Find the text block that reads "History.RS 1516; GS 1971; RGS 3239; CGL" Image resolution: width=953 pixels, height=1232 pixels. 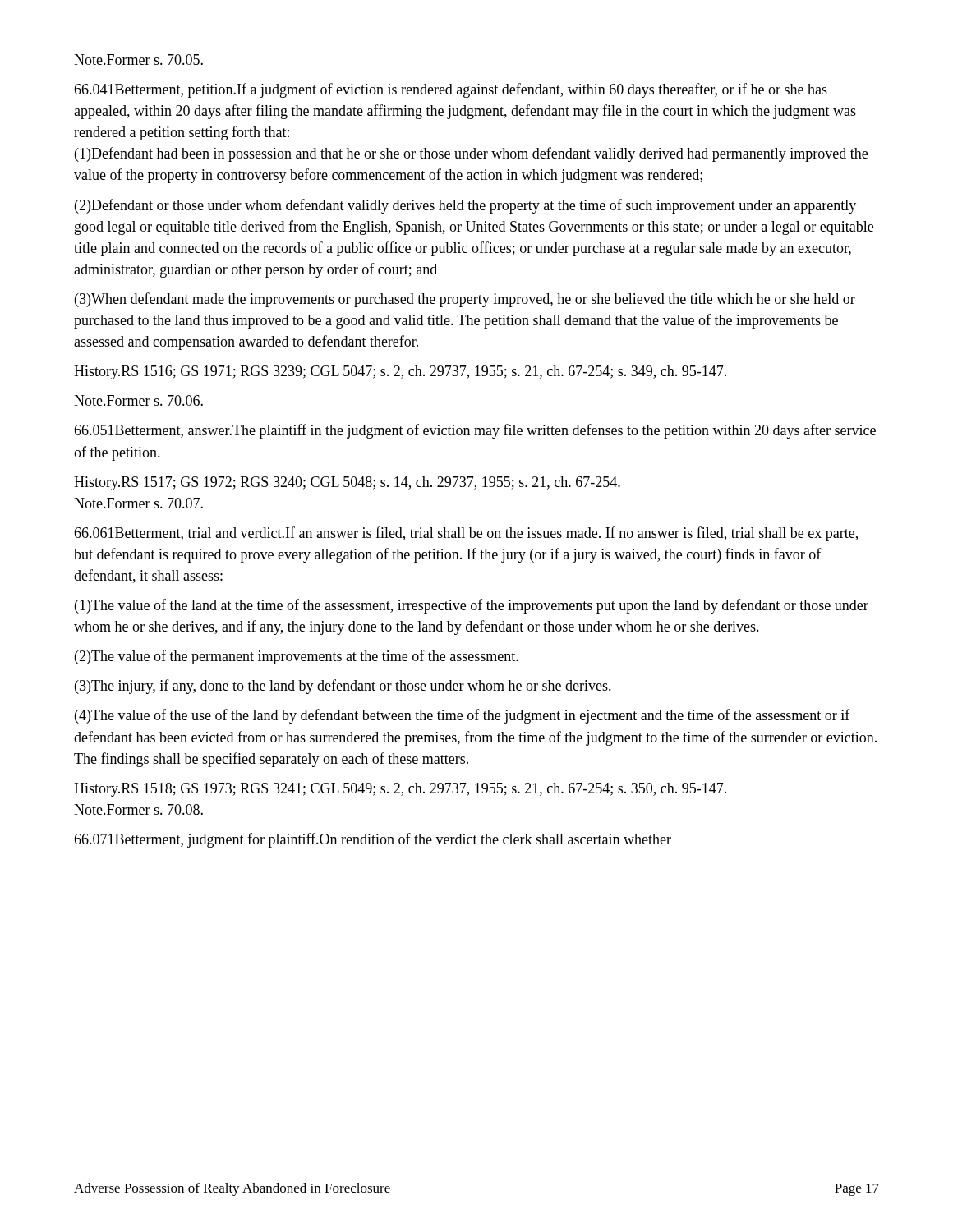pyautogui.click(x=401, y=371)
